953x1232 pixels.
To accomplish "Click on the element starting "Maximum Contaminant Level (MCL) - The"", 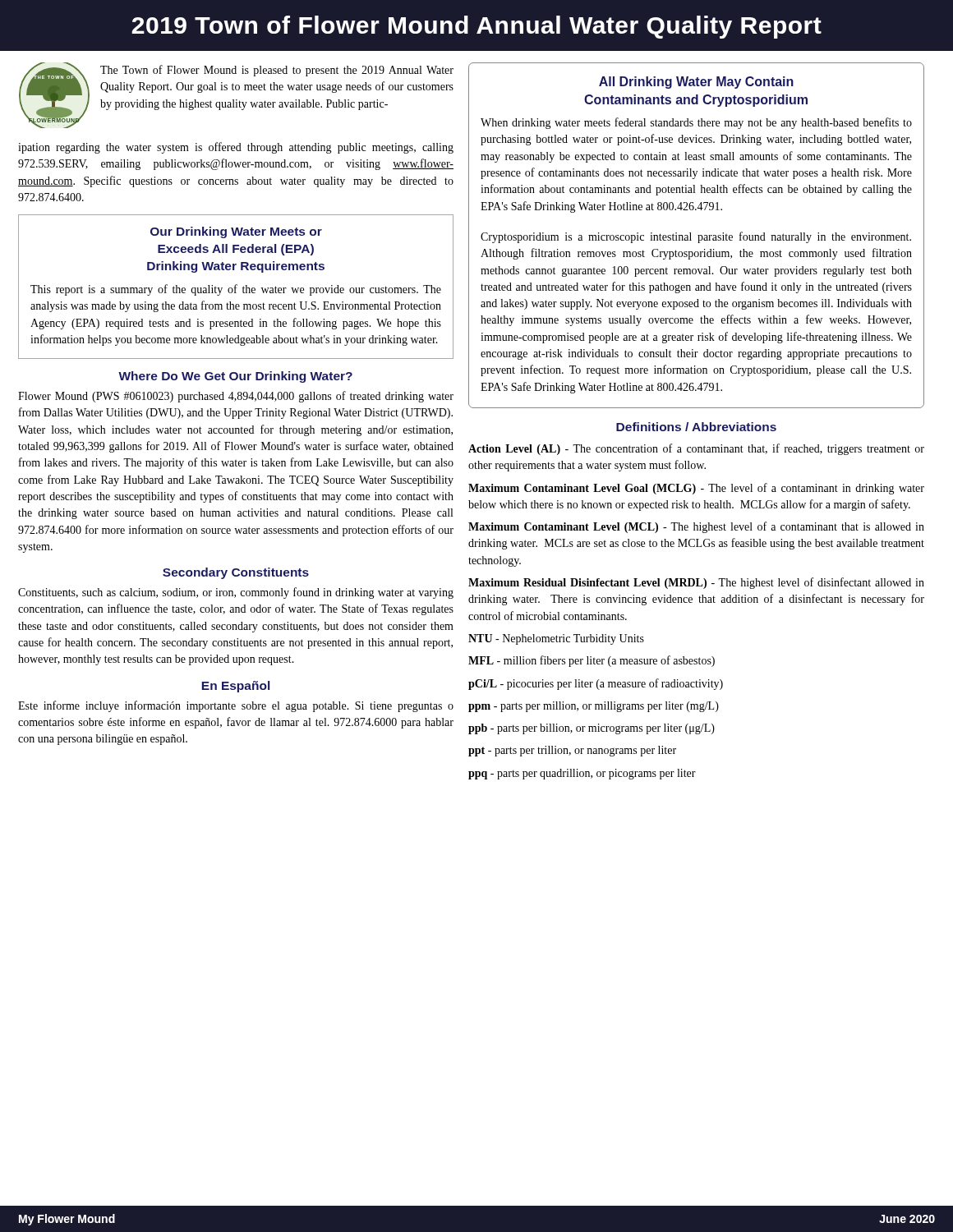I will point(696,544).
